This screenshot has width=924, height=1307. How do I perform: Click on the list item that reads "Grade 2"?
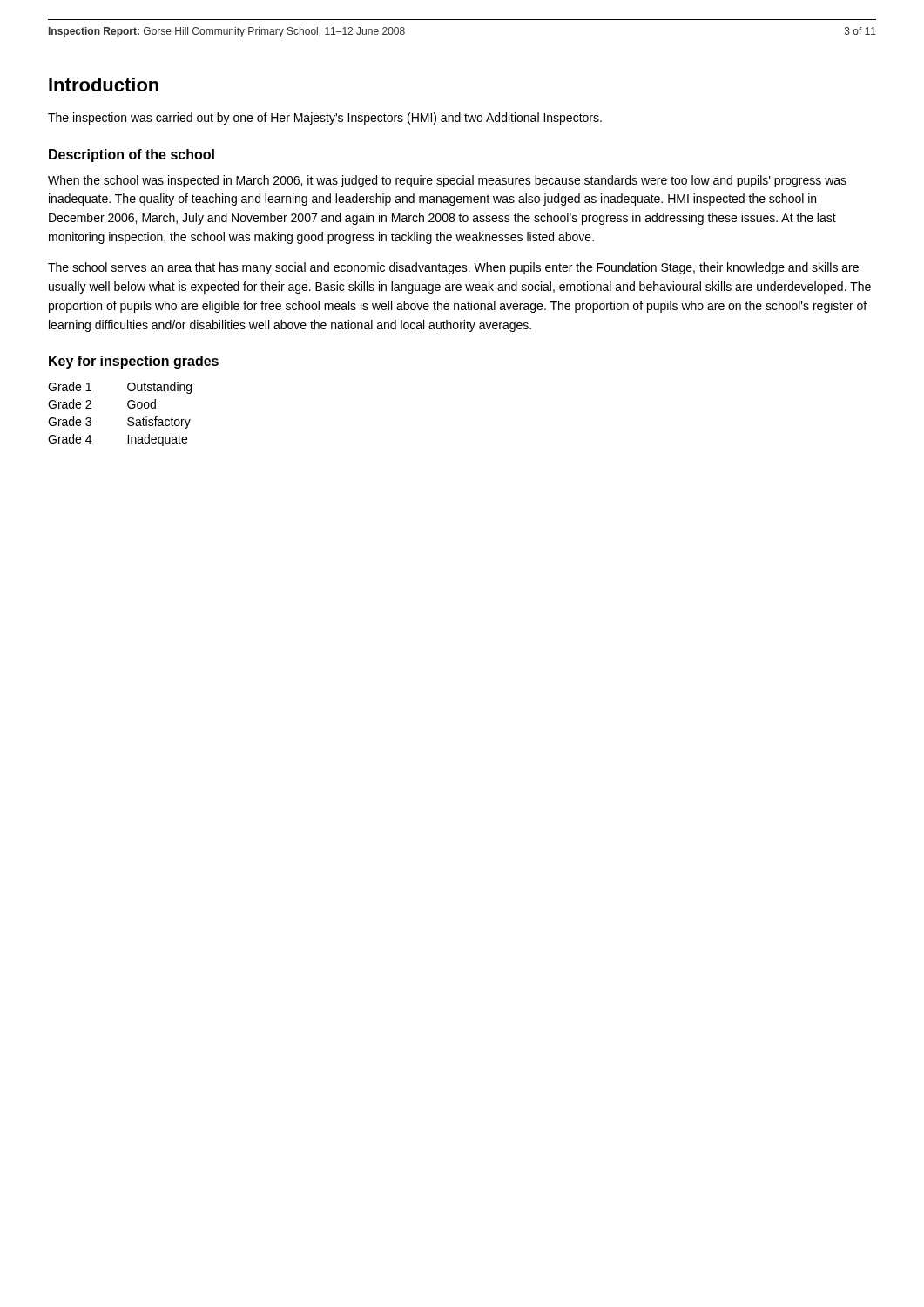(70, 404)
